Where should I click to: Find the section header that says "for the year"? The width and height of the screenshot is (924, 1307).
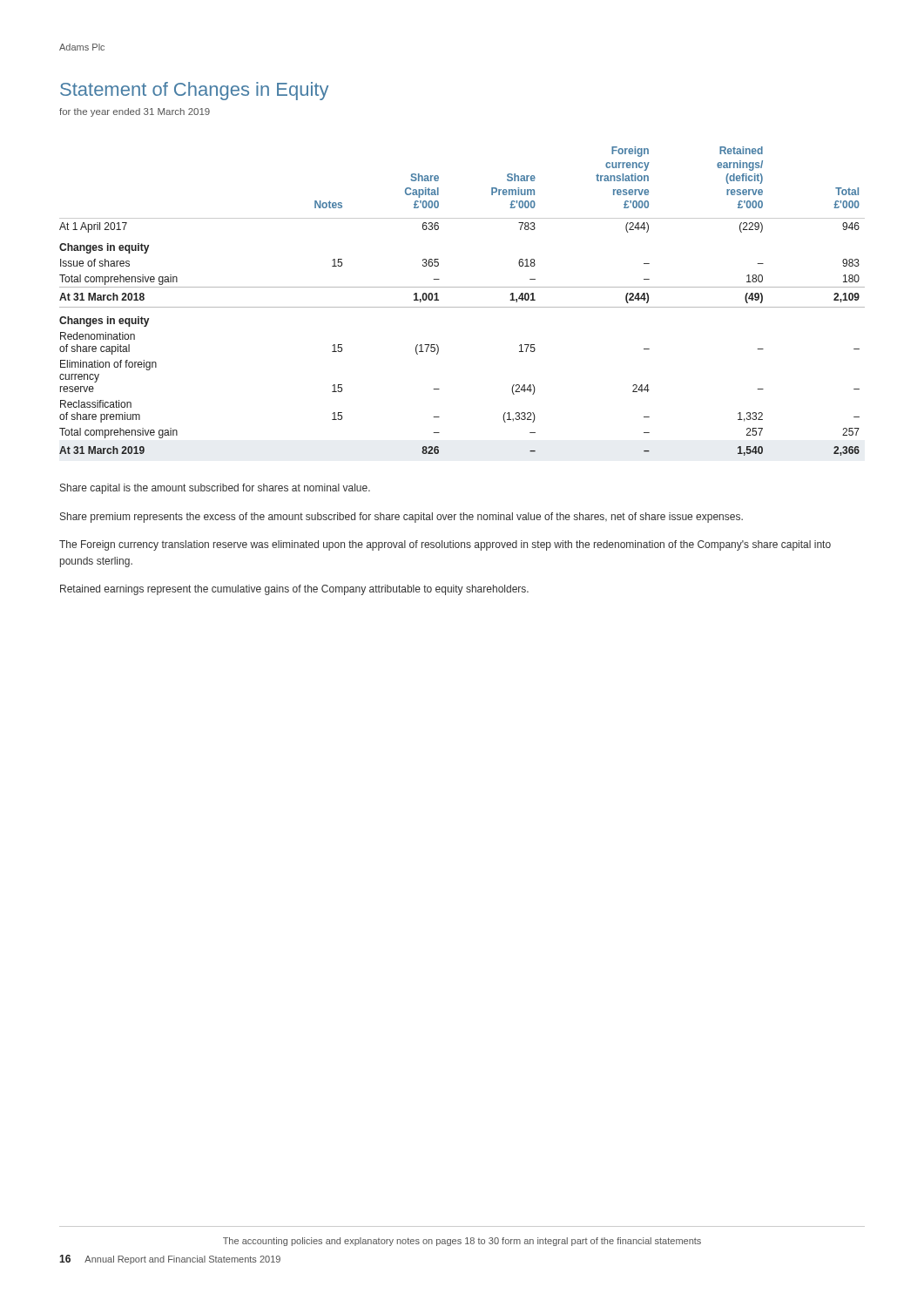(x=135, y=111)
